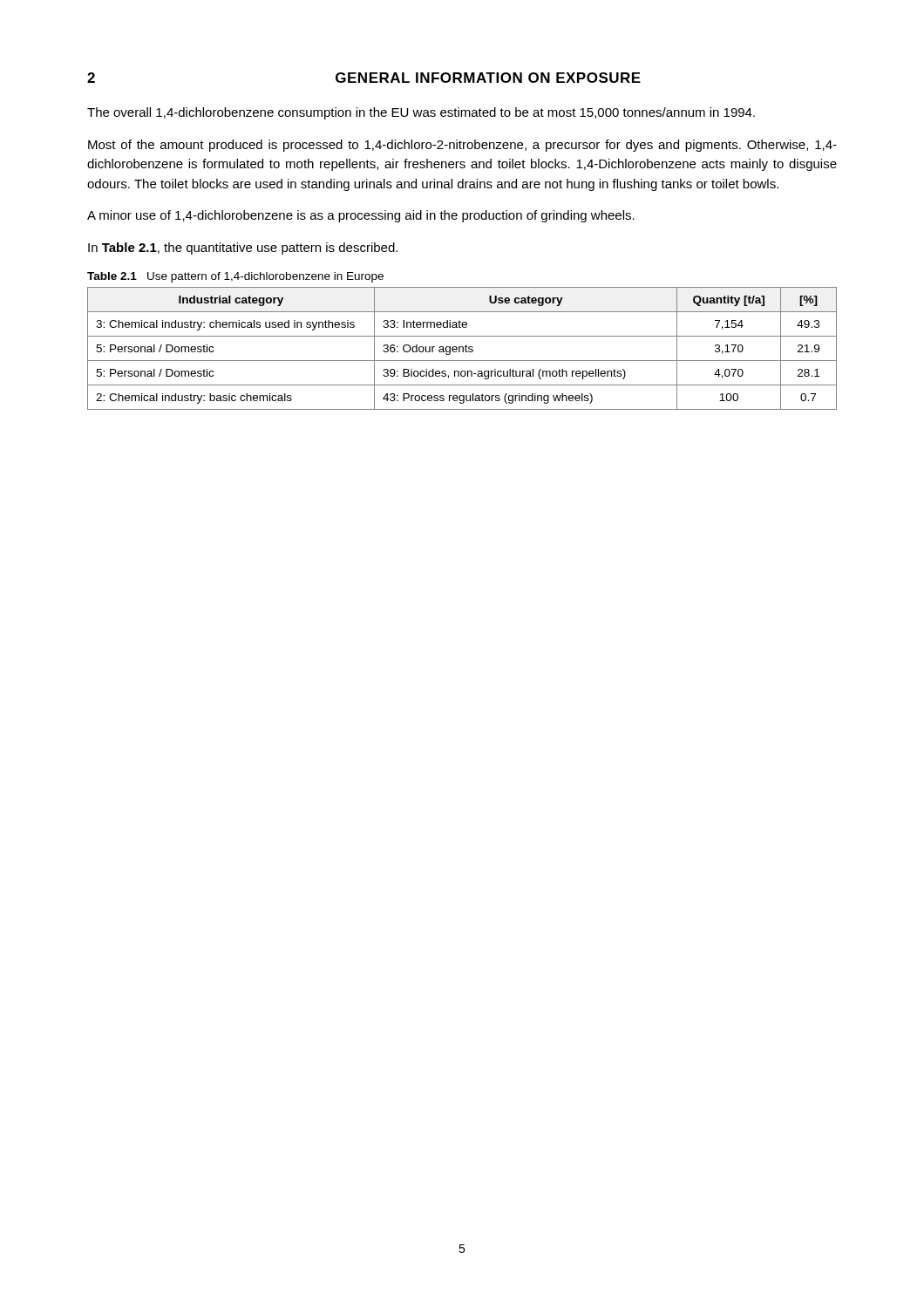Point to the block beginning "The overall 1,4-dichlorobenzene consumption in"

click(x=422, y=112)
